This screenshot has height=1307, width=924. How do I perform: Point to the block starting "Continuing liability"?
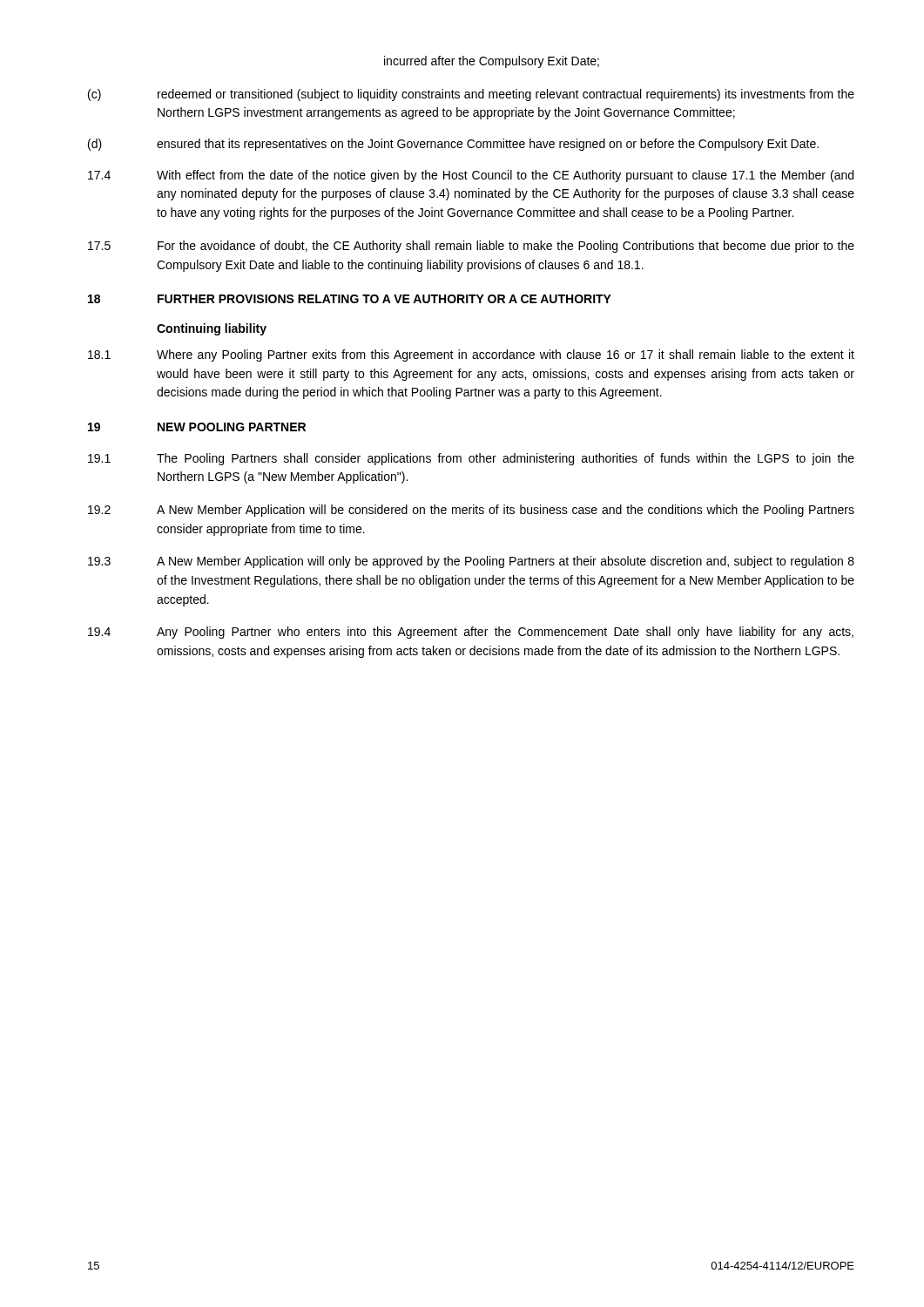click(212, 328)
